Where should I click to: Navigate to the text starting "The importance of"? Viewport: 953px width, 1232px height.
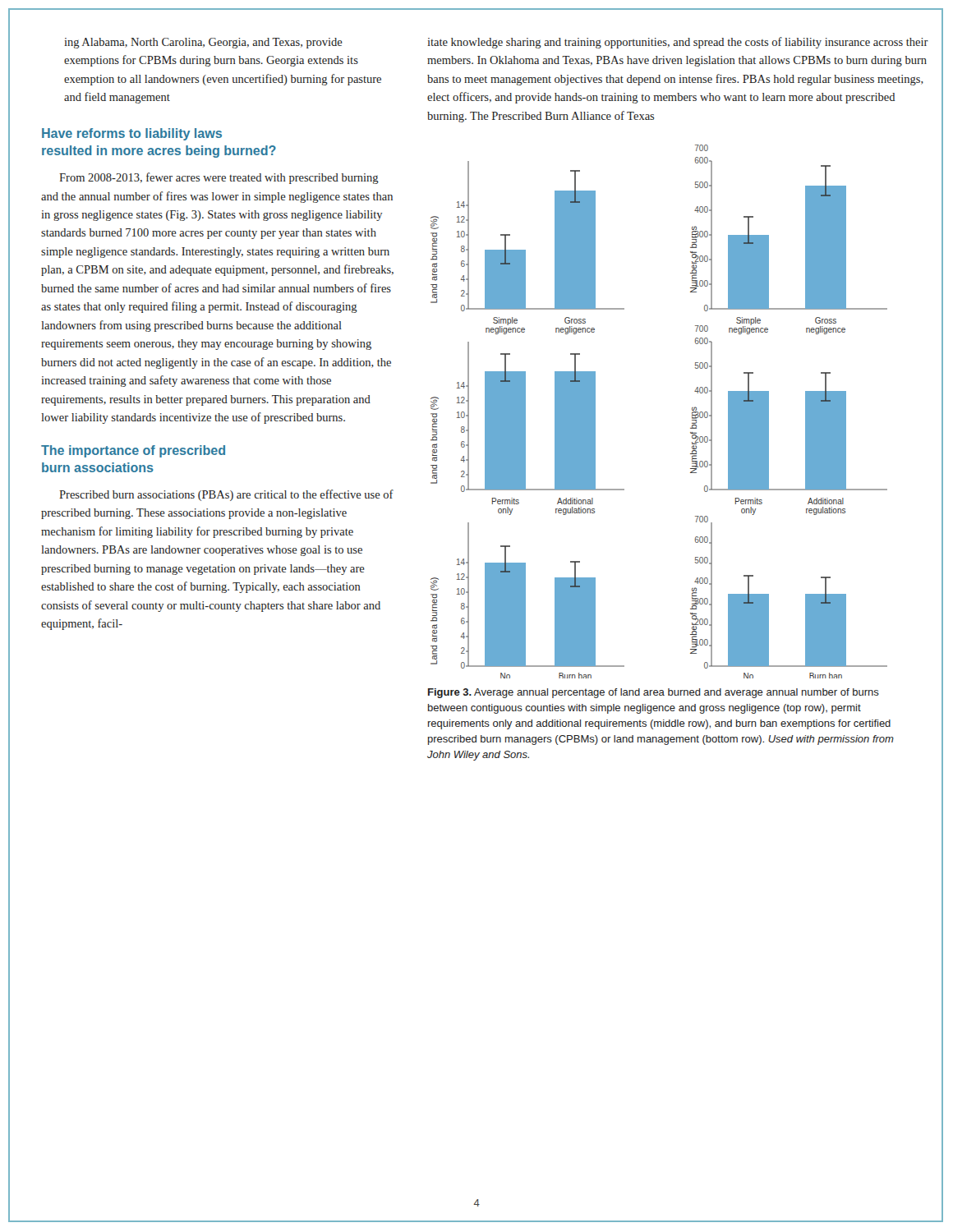point(133,459)
